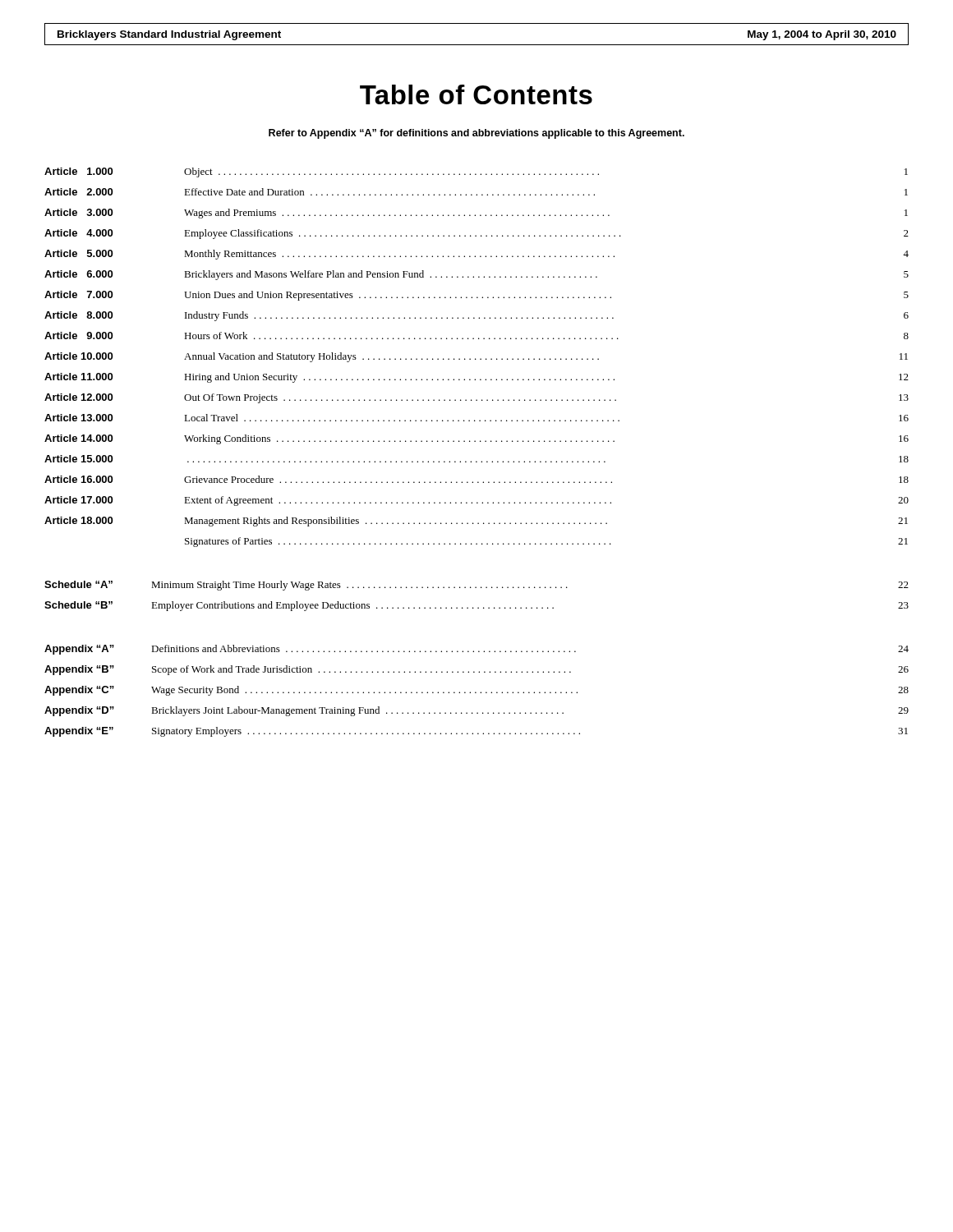Navigate to the region starting "Signatures of Parties"
The width and height of the screenshot is (953, 1232).
[x=476, y=541]
